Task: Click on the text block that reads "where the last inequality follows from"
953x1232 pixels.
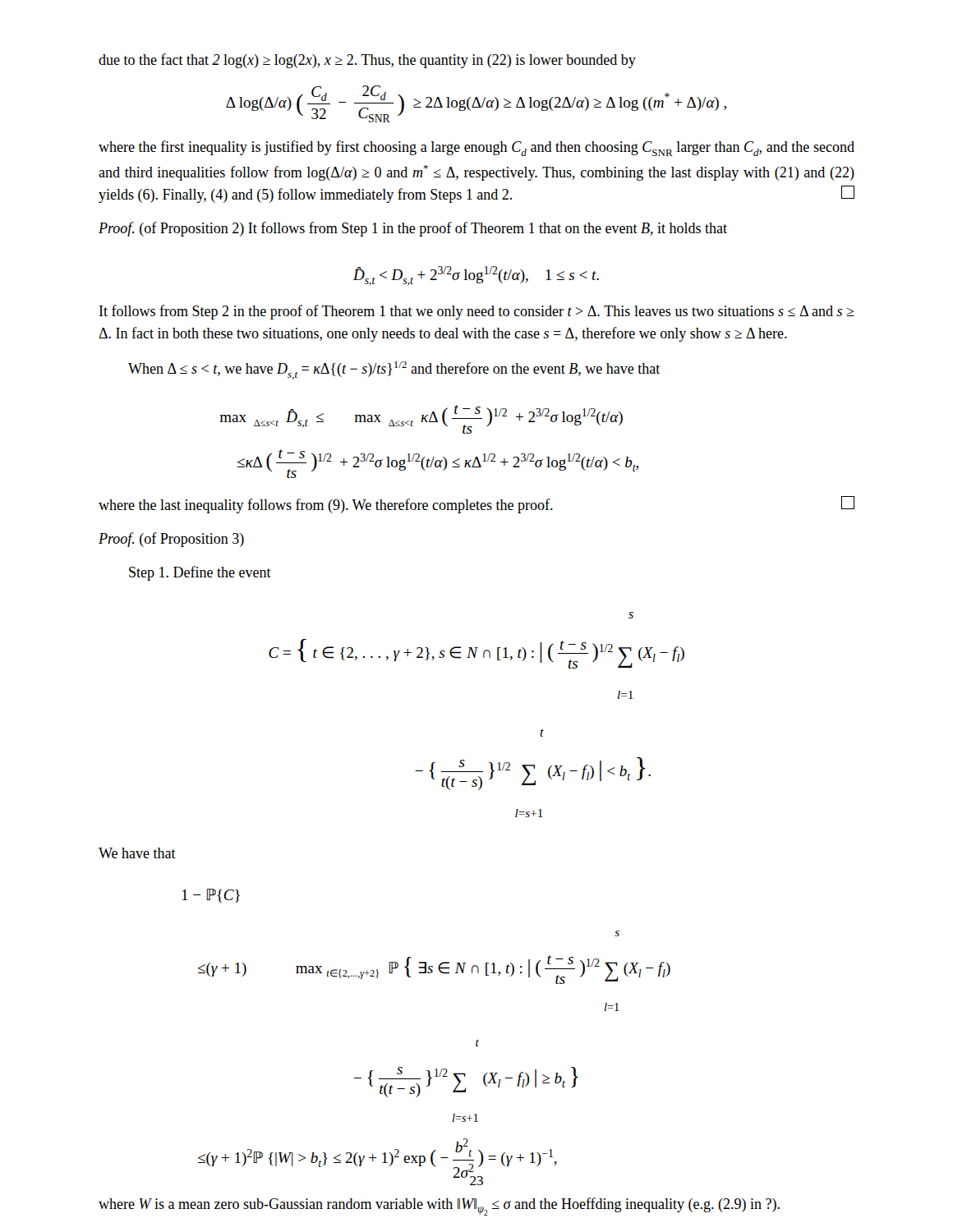Action: click(476, 506)
